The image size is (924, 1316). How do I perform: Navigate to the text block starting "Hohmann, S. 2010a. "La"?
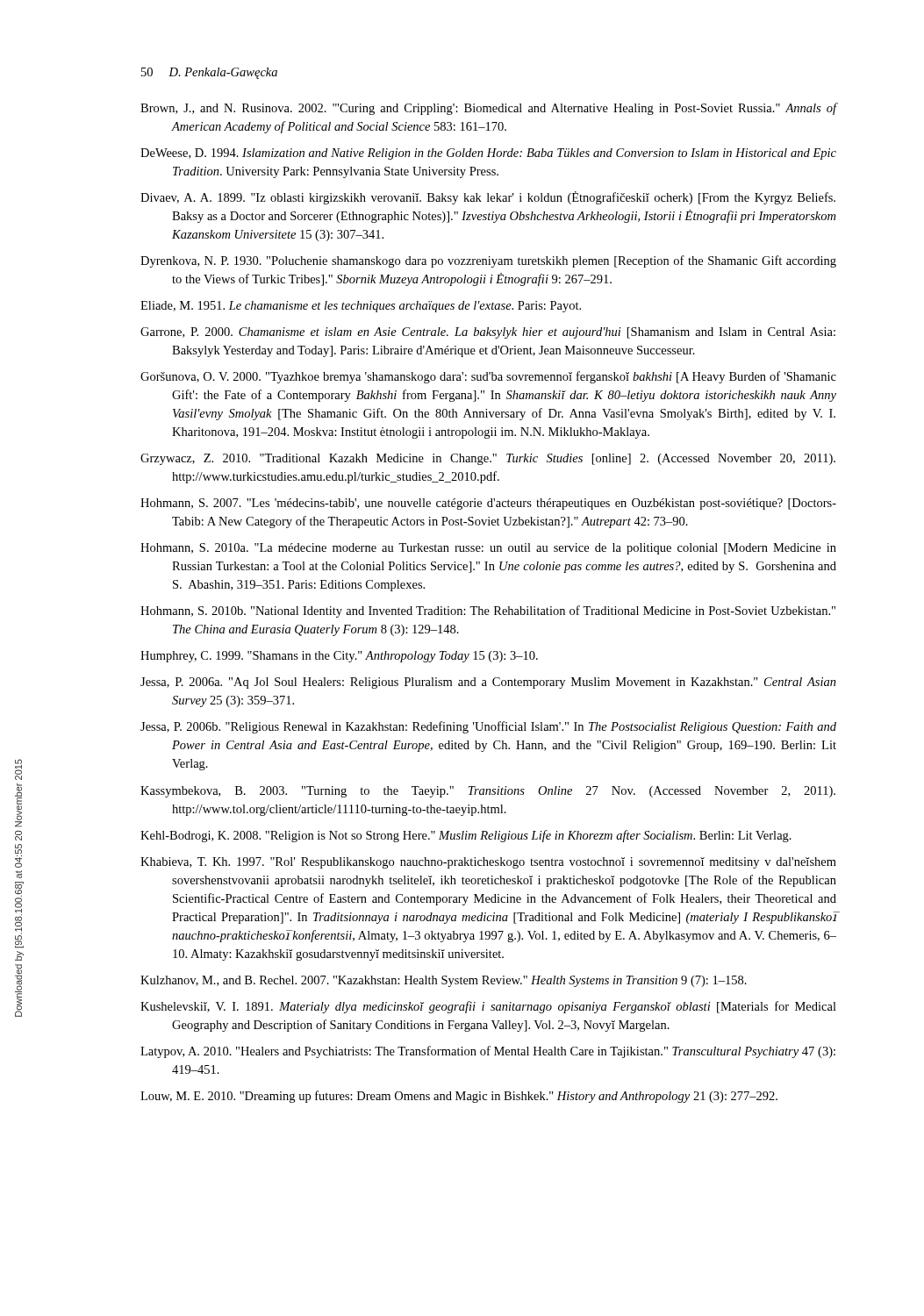(x=488, y=566)
